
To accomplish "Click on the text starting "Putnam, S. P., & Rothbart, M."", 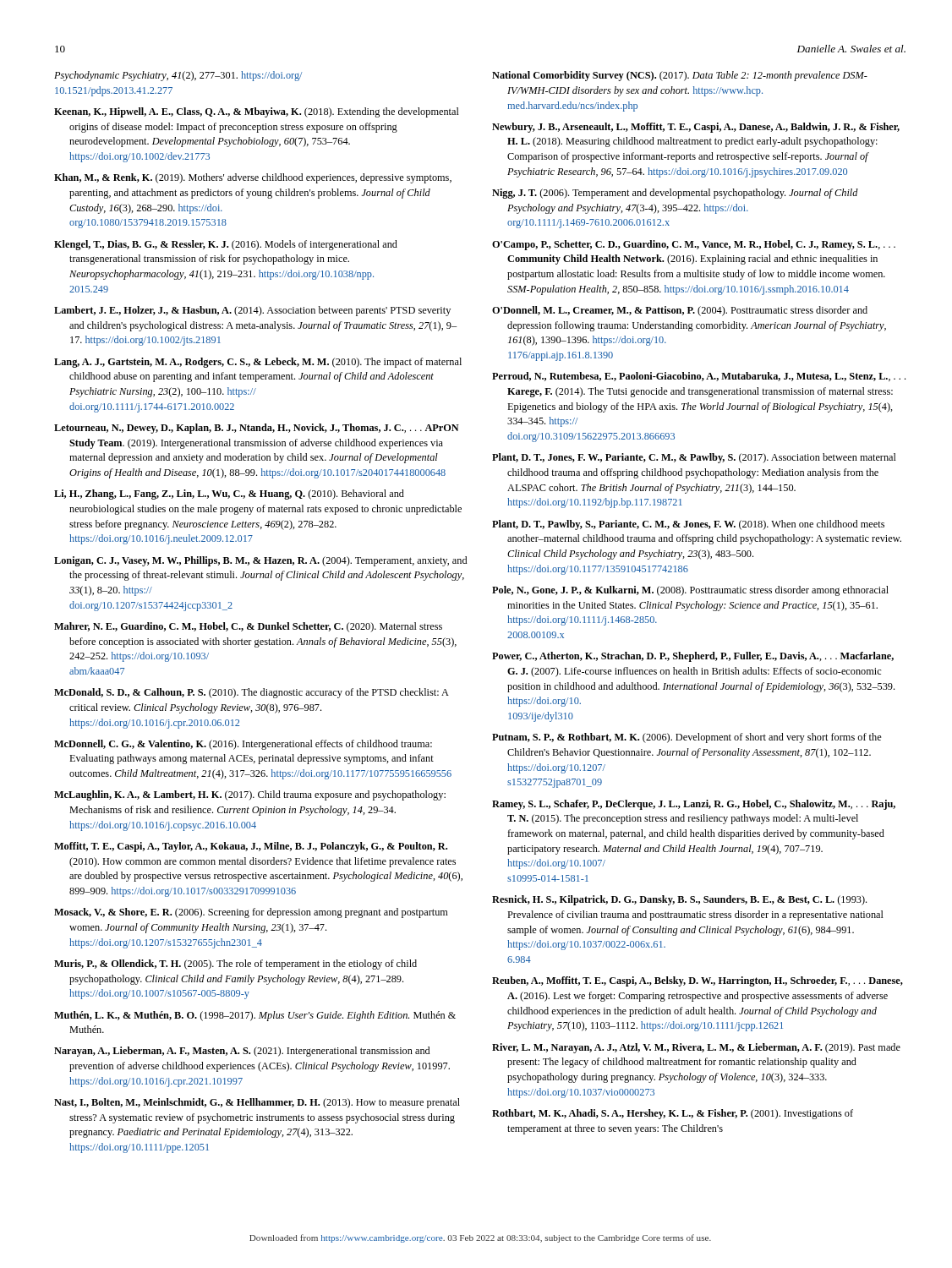I will [687, 760].
